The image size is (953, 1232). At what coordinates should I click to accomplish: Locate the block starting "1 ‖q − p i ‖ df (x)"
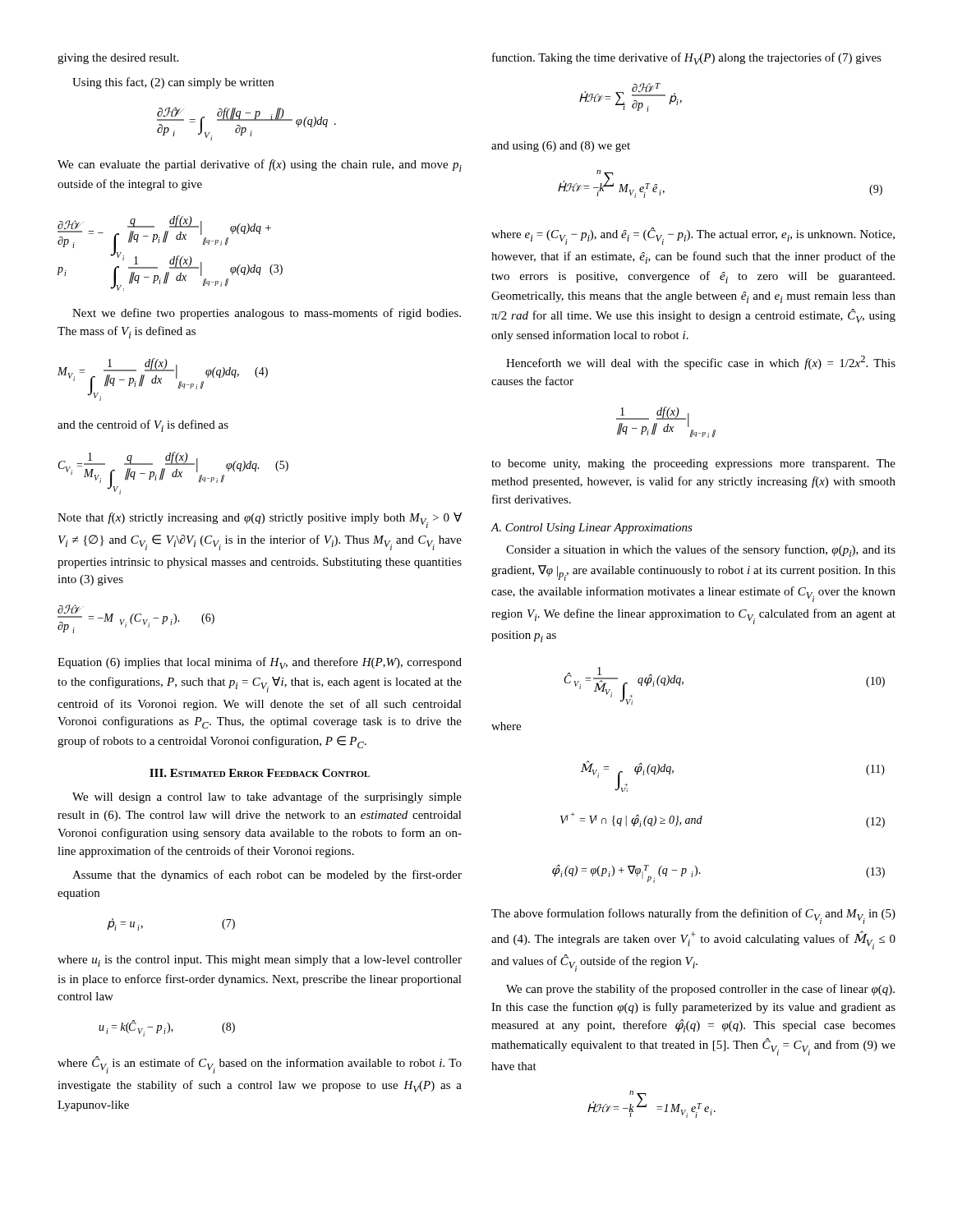coord(693,420)
